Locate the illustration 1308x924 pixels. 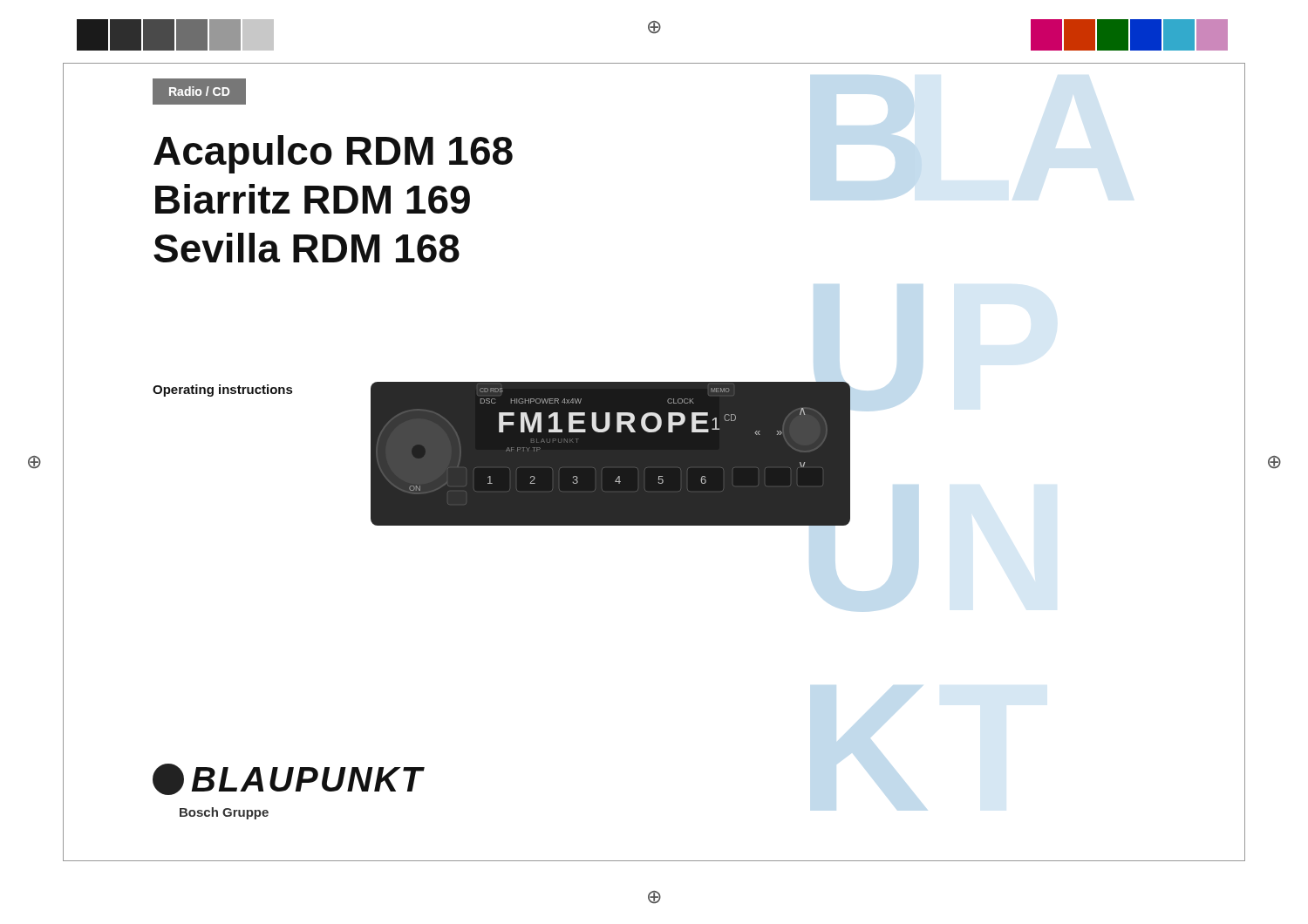tap(1016, 462)
